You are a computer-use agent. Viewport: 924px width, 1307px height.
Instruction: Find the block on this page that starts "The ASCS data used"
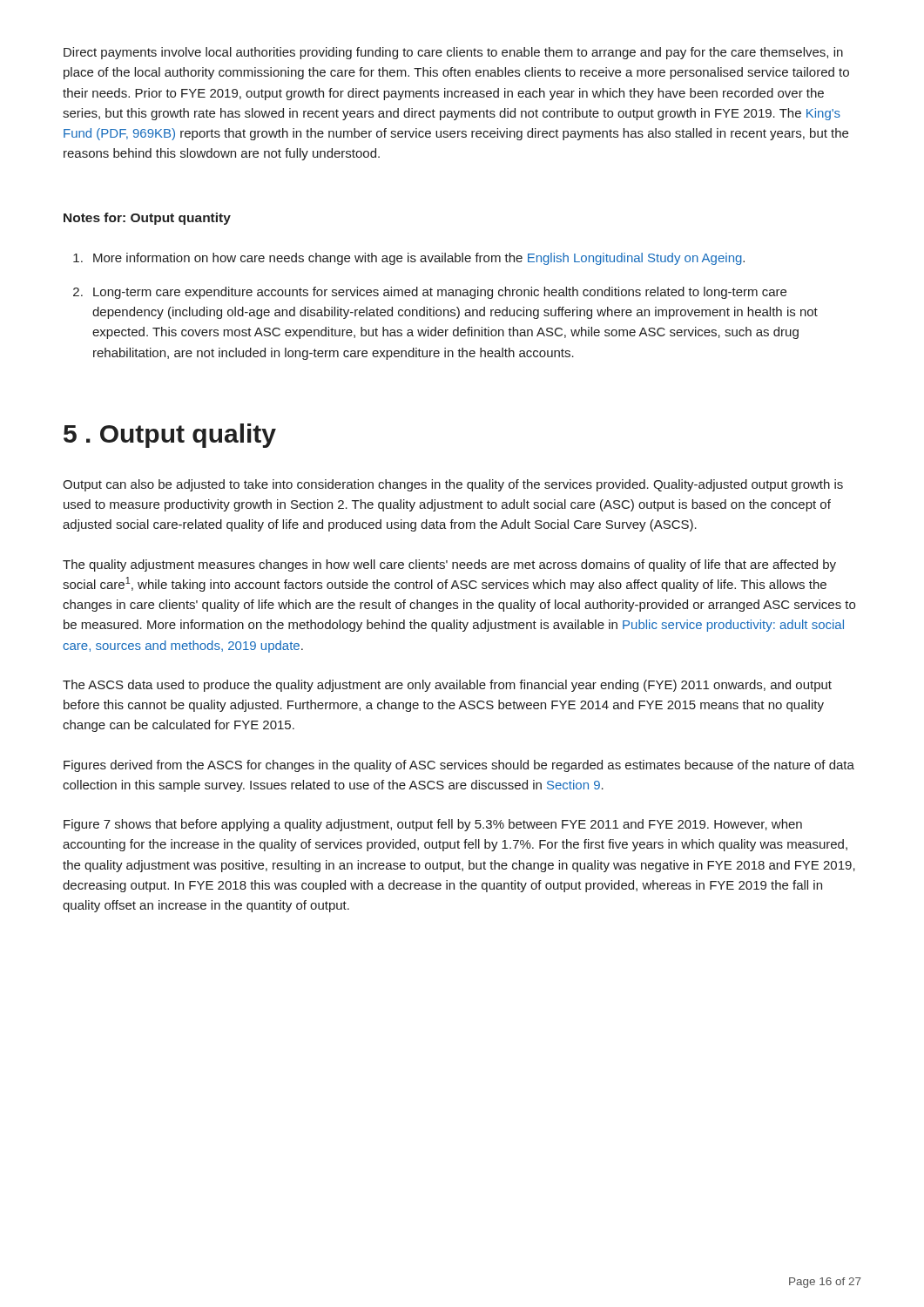click(462, 705)
